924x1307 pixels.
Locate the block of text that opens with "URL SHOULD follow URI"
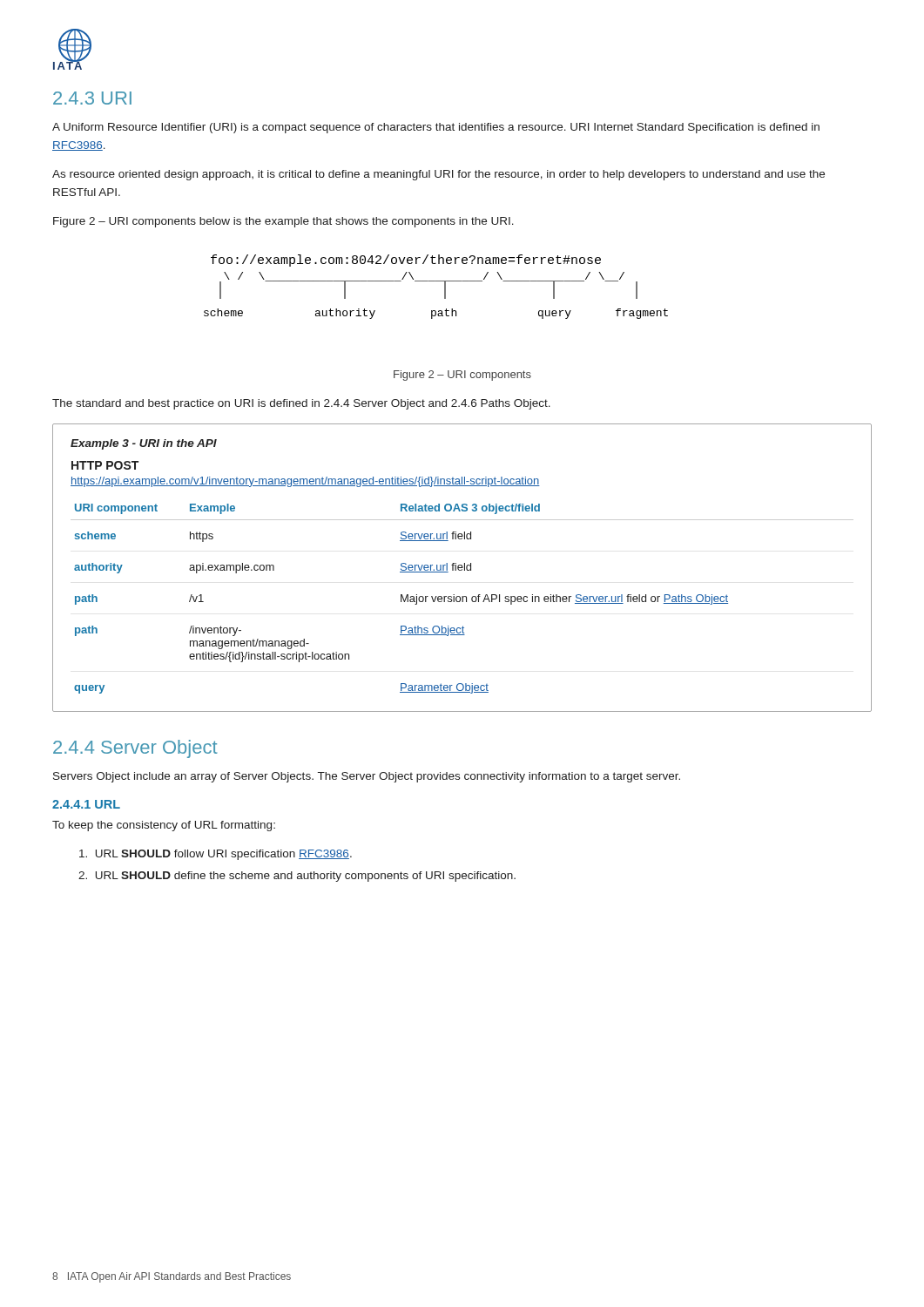[215, 854]
